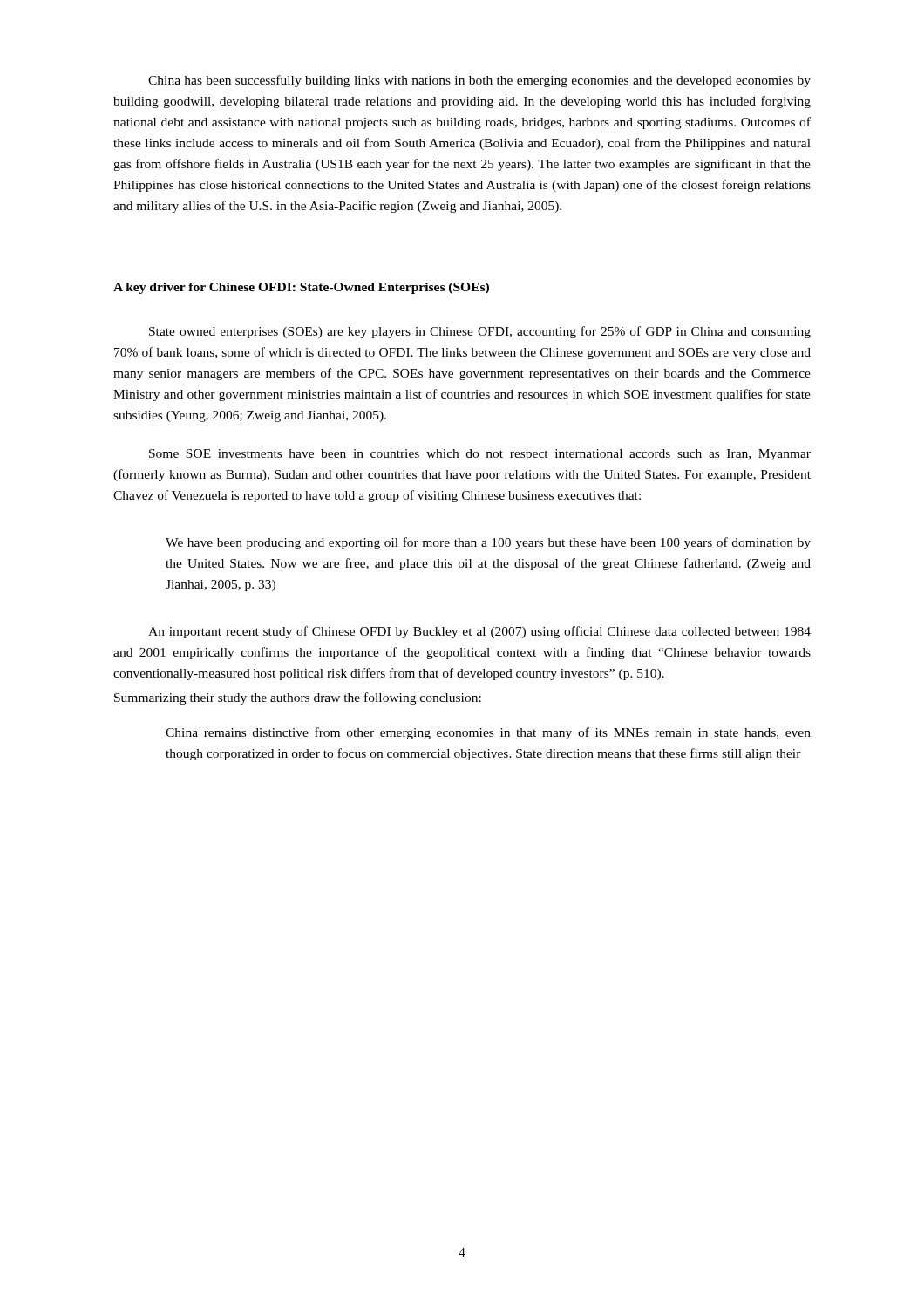This screenshot has width=924, height=1308.
Task: Click the passage that begins "China has been successfully building links with nations"
Action: 462,143
